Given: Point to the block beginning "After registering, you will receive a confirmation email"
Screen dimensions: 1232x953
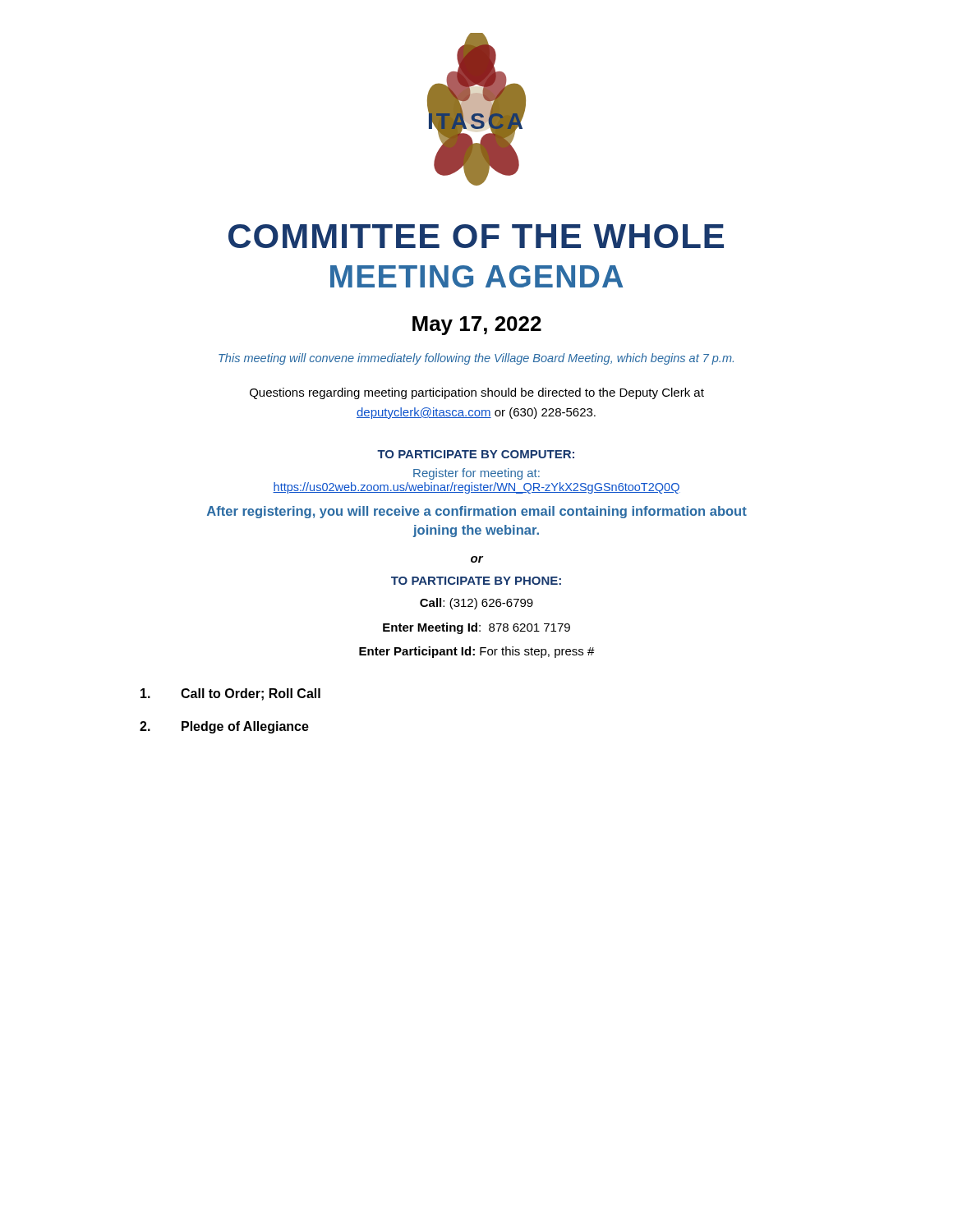Looking at the screenshot, I should click(x=476, y=520).
